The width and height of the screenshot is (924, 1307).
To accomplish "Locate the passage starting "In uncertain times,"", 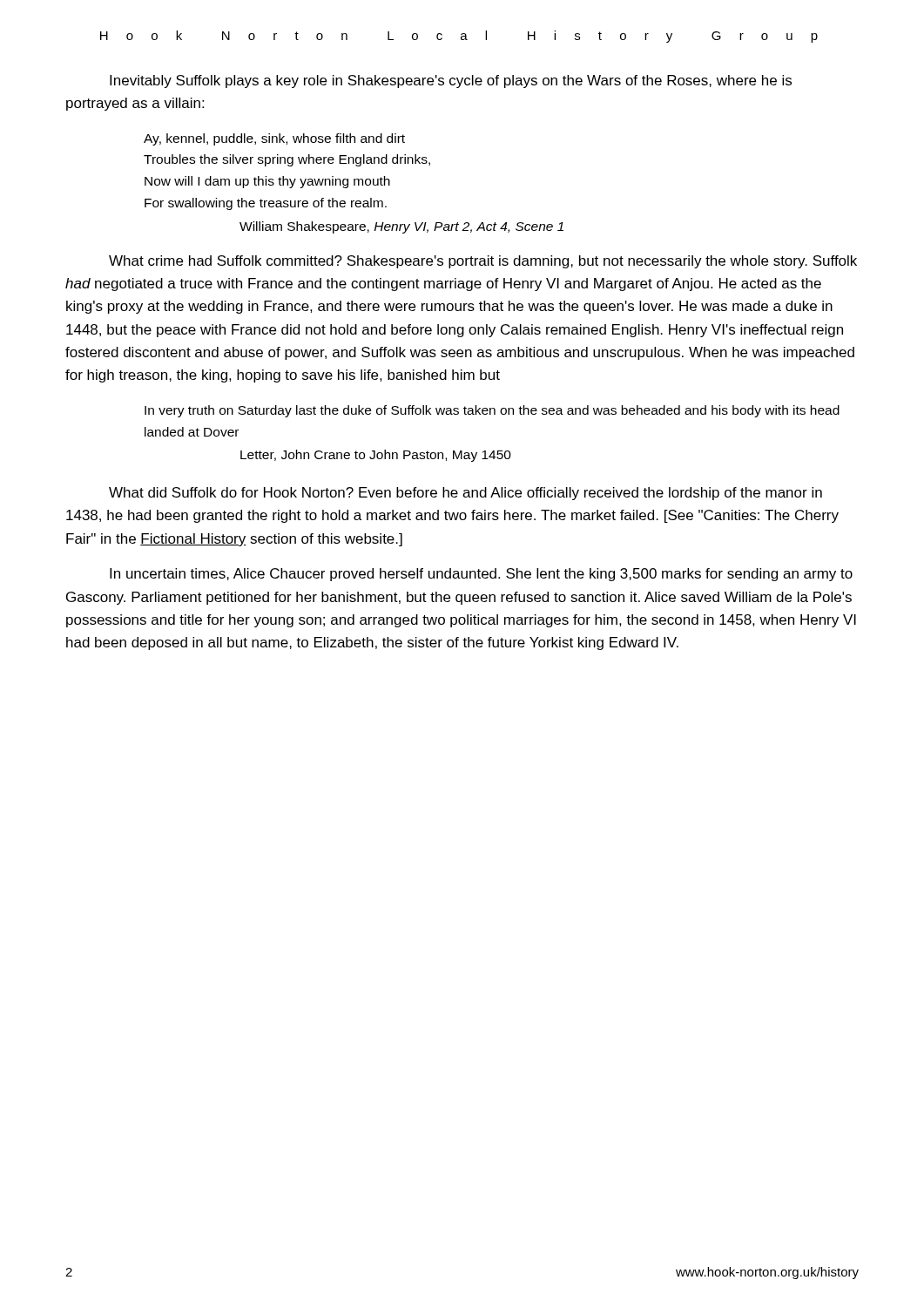I will point(462,609).
